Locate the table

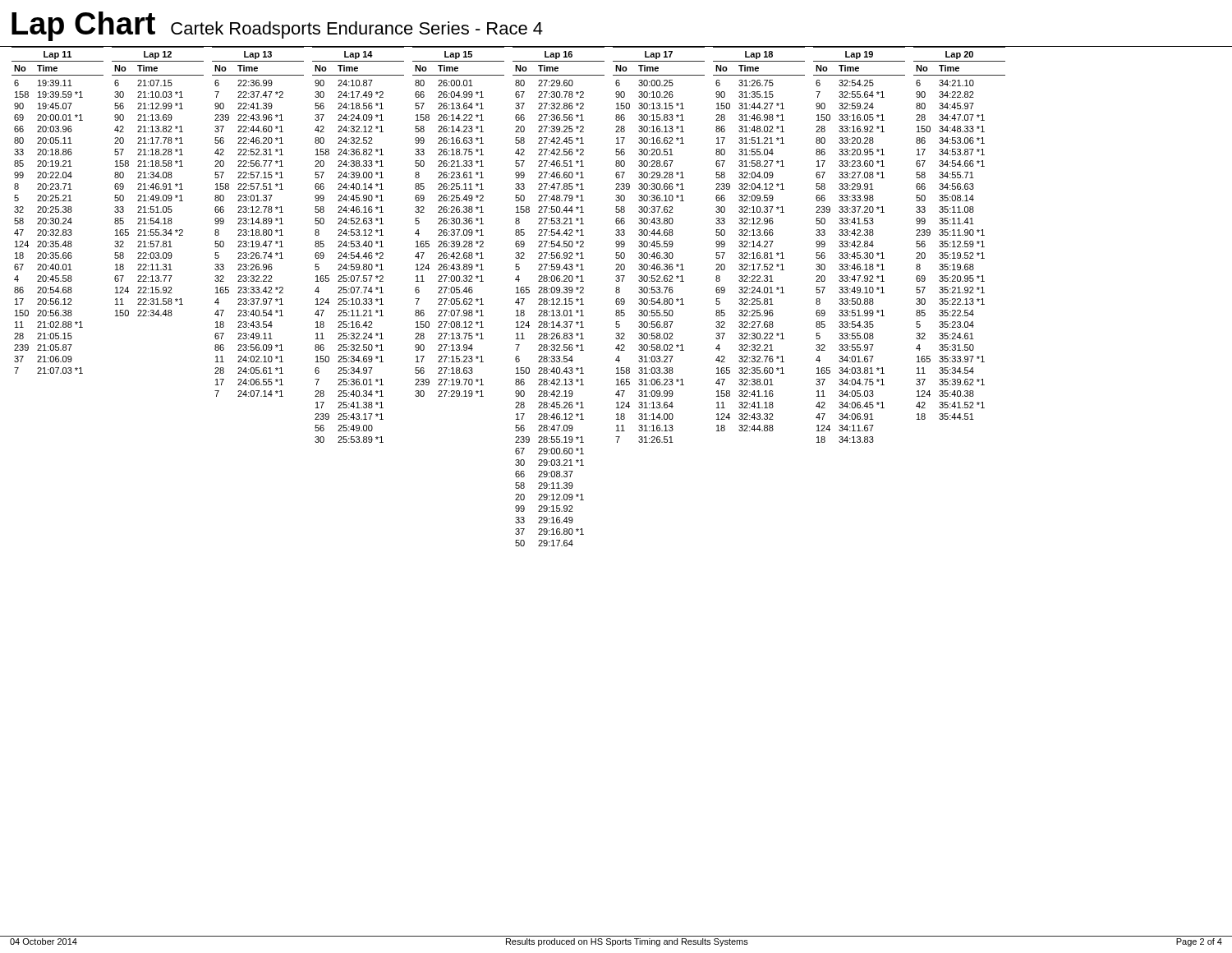click(616, 298)
